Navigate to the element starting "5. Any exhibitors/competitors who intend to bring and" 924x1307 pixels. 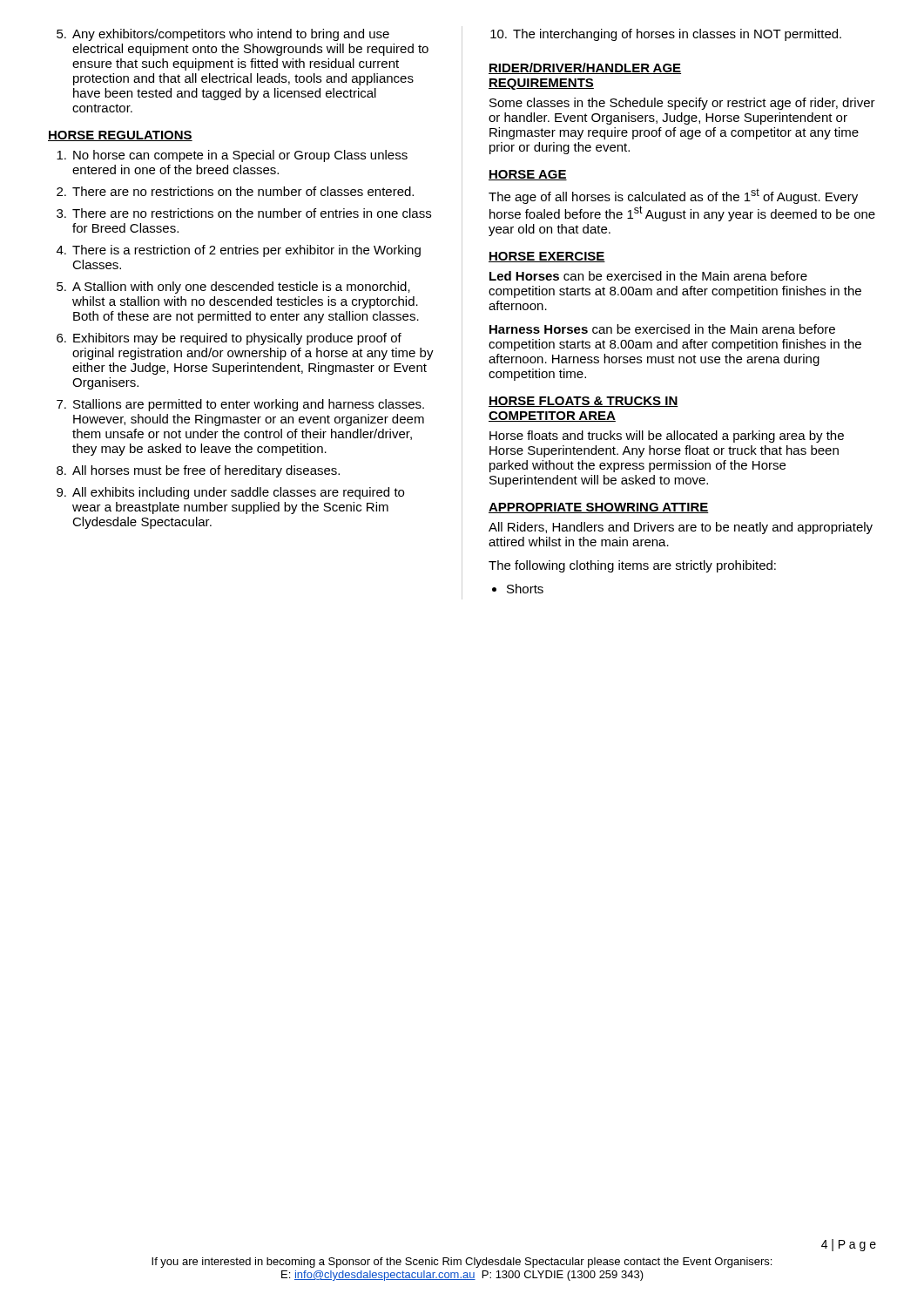(242, 71)
